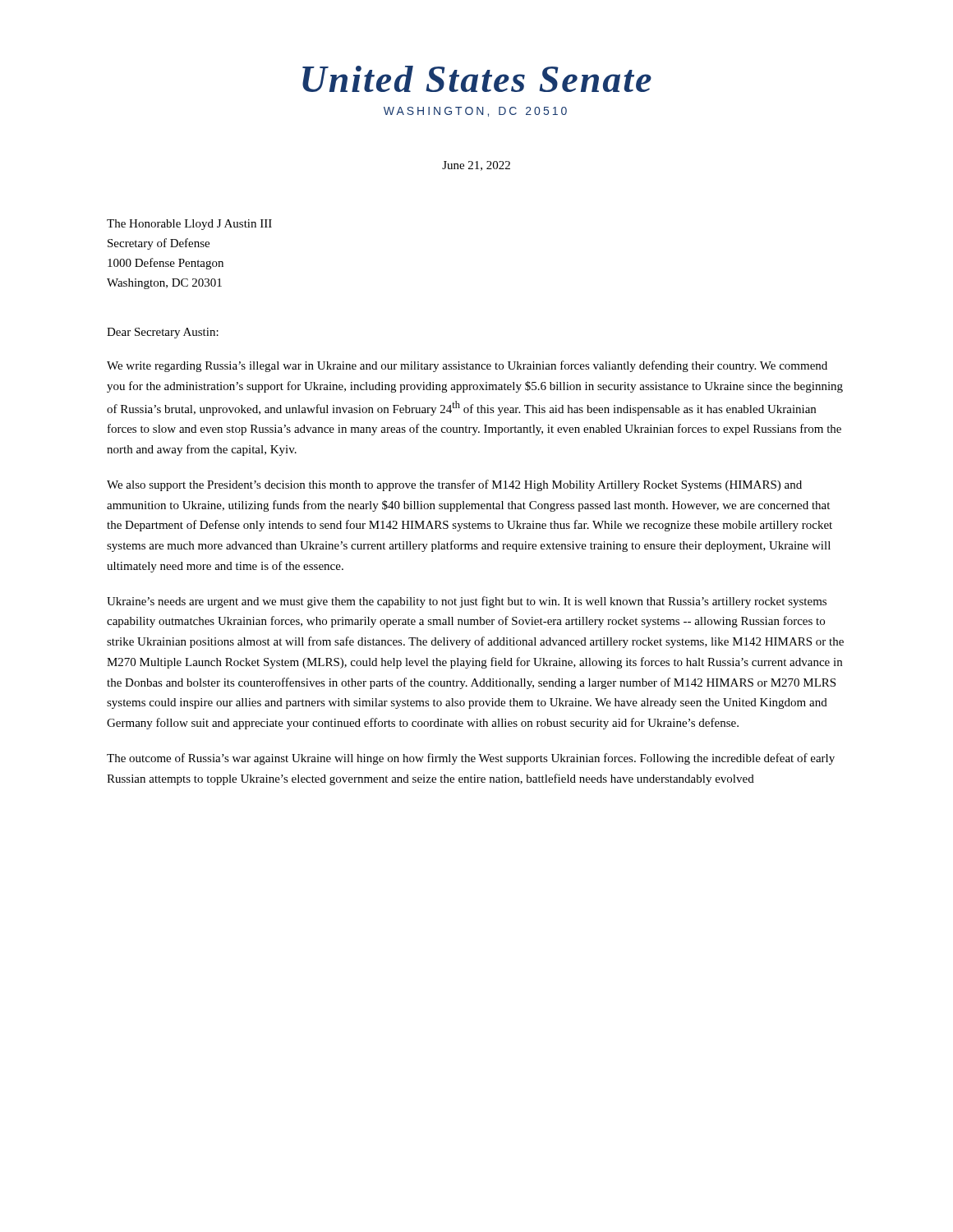Select the region starting "The Honorable Lloyd J Austin III Secretary"
The image size is (953, 1232).
(189, 253)
